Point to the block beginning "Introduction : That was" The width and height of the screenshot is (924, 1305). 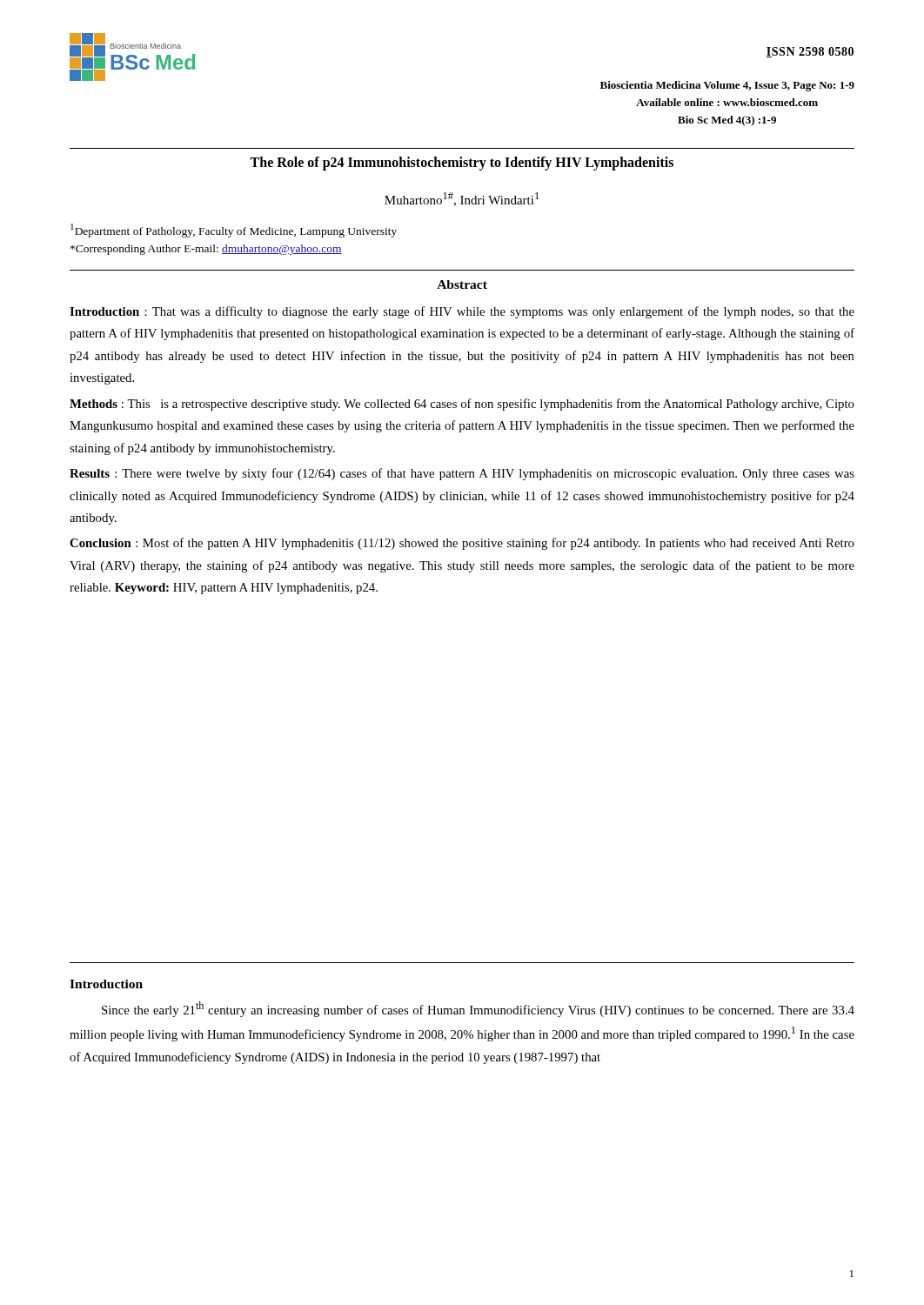tap(462, 345)
